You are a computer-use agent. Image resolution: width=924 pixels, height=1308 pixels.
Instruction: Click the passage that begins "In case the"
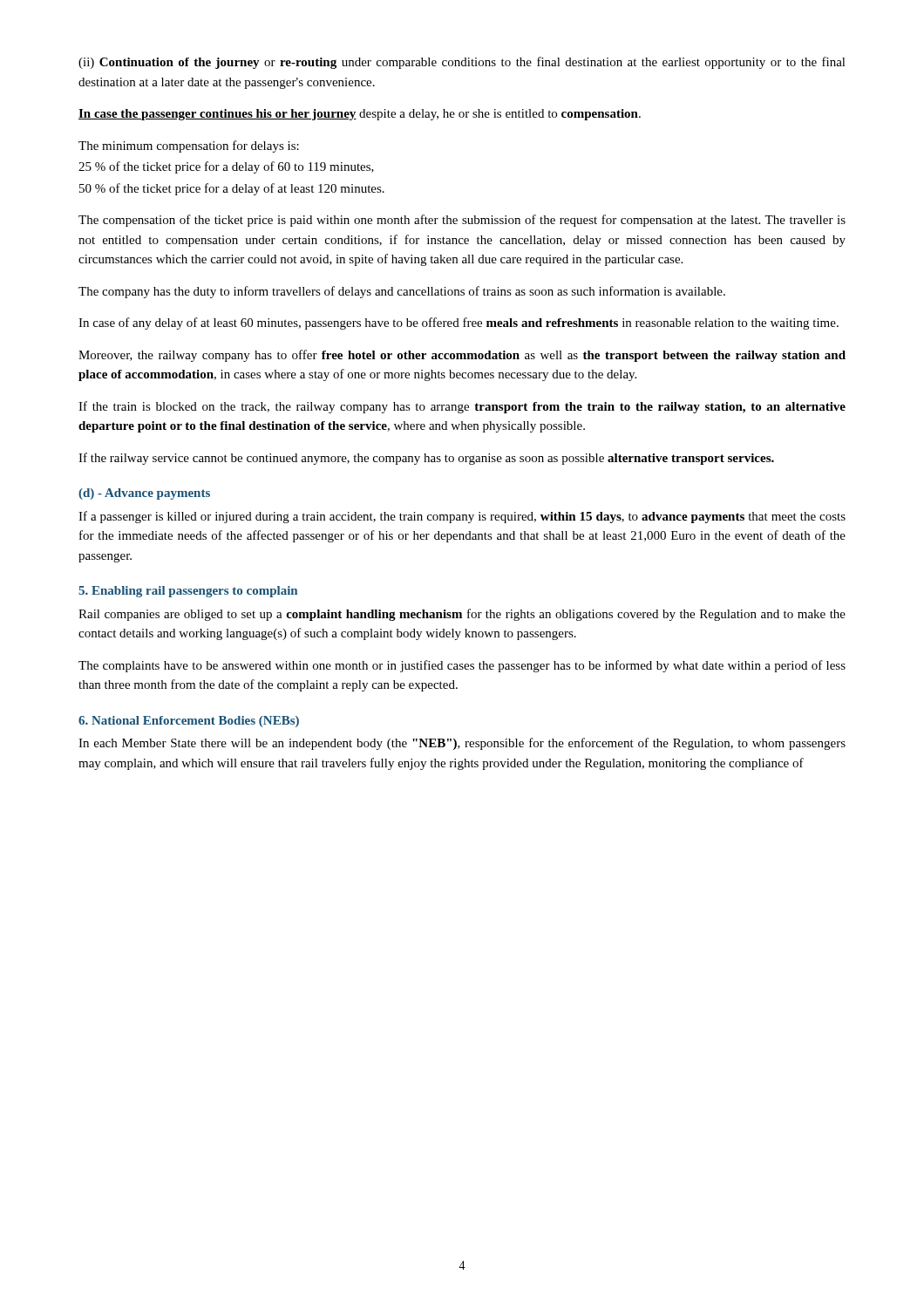[x=462, y=114]
